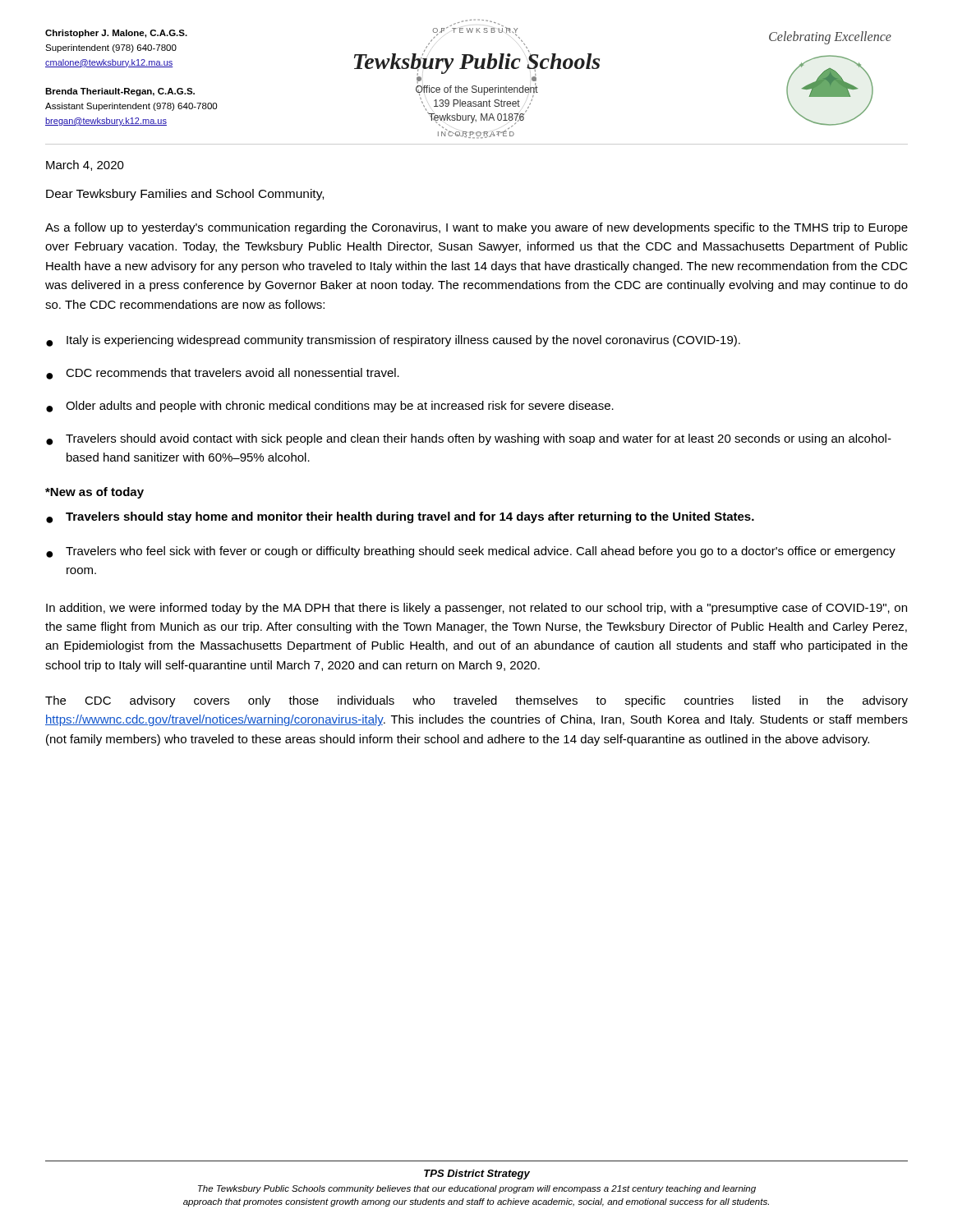Click on the list item with the text "● CDC recommends that travelers avoid all nonessential"

pos(223,375)
